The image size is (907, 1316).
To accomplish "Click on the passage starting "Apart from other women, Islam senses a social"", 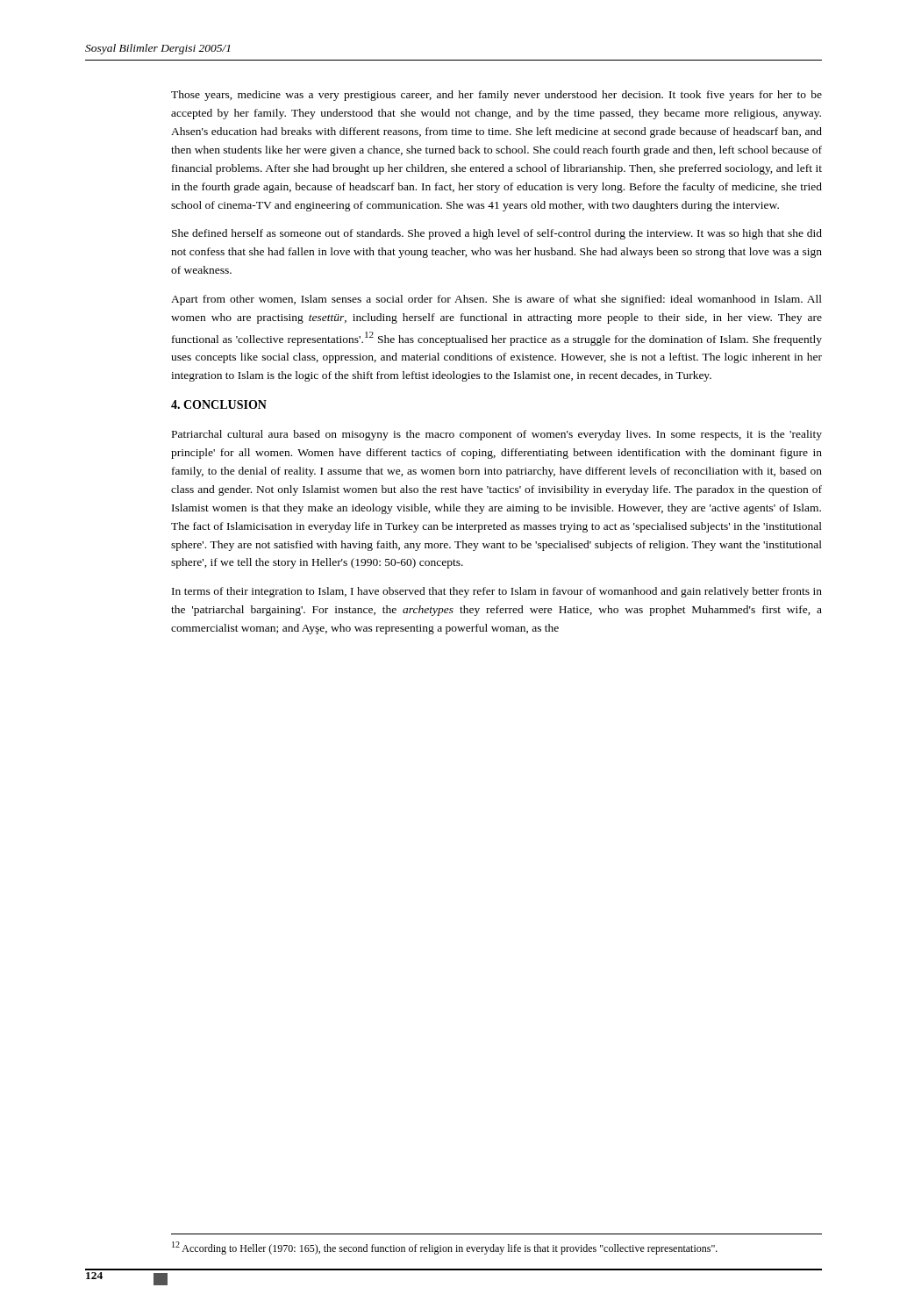I will tap(496, 338).
